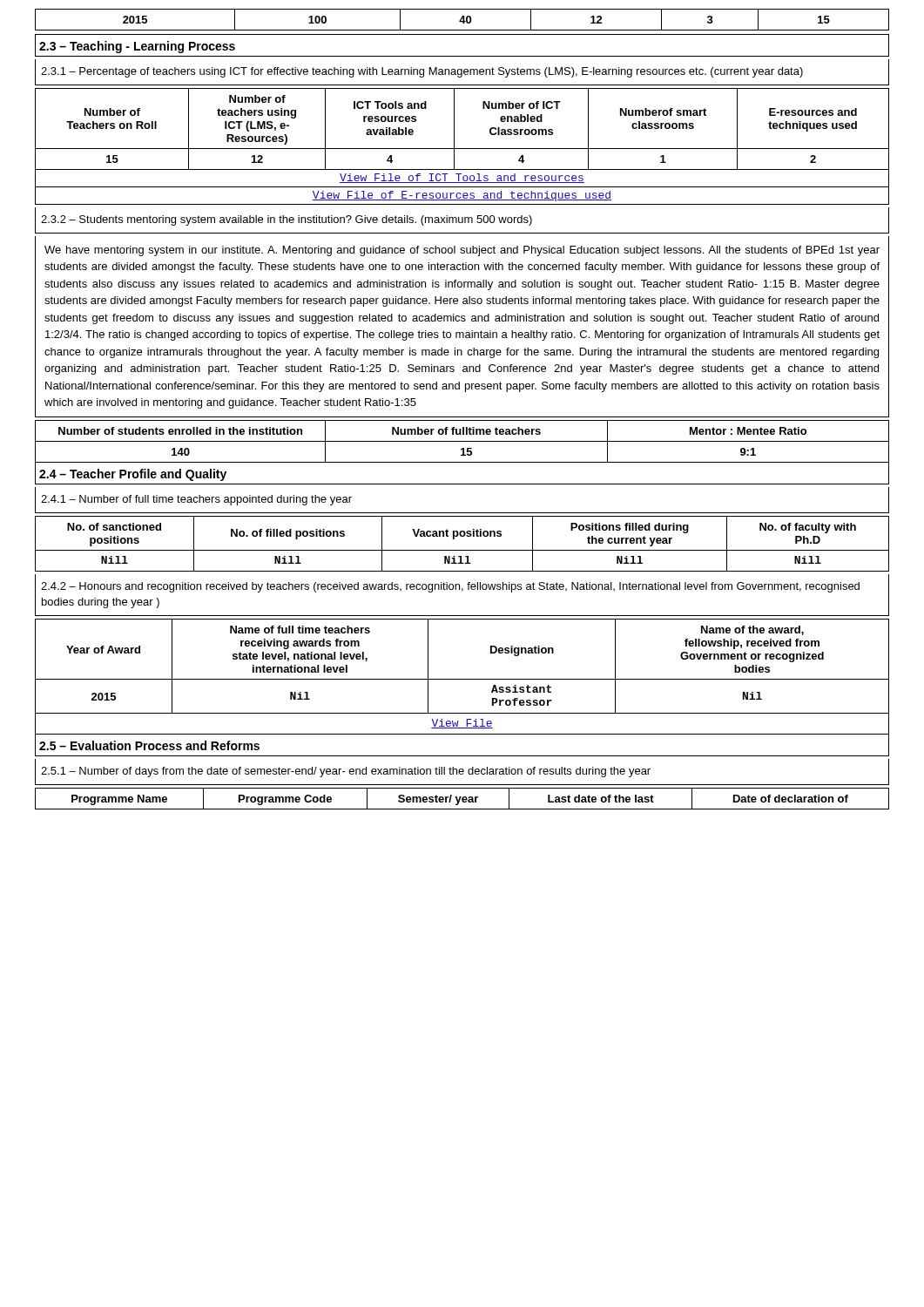Find the table that mentions "Mentor : Mentee Ratio"
This screenshot has height=1307, width=924.
tap(462, 441)
